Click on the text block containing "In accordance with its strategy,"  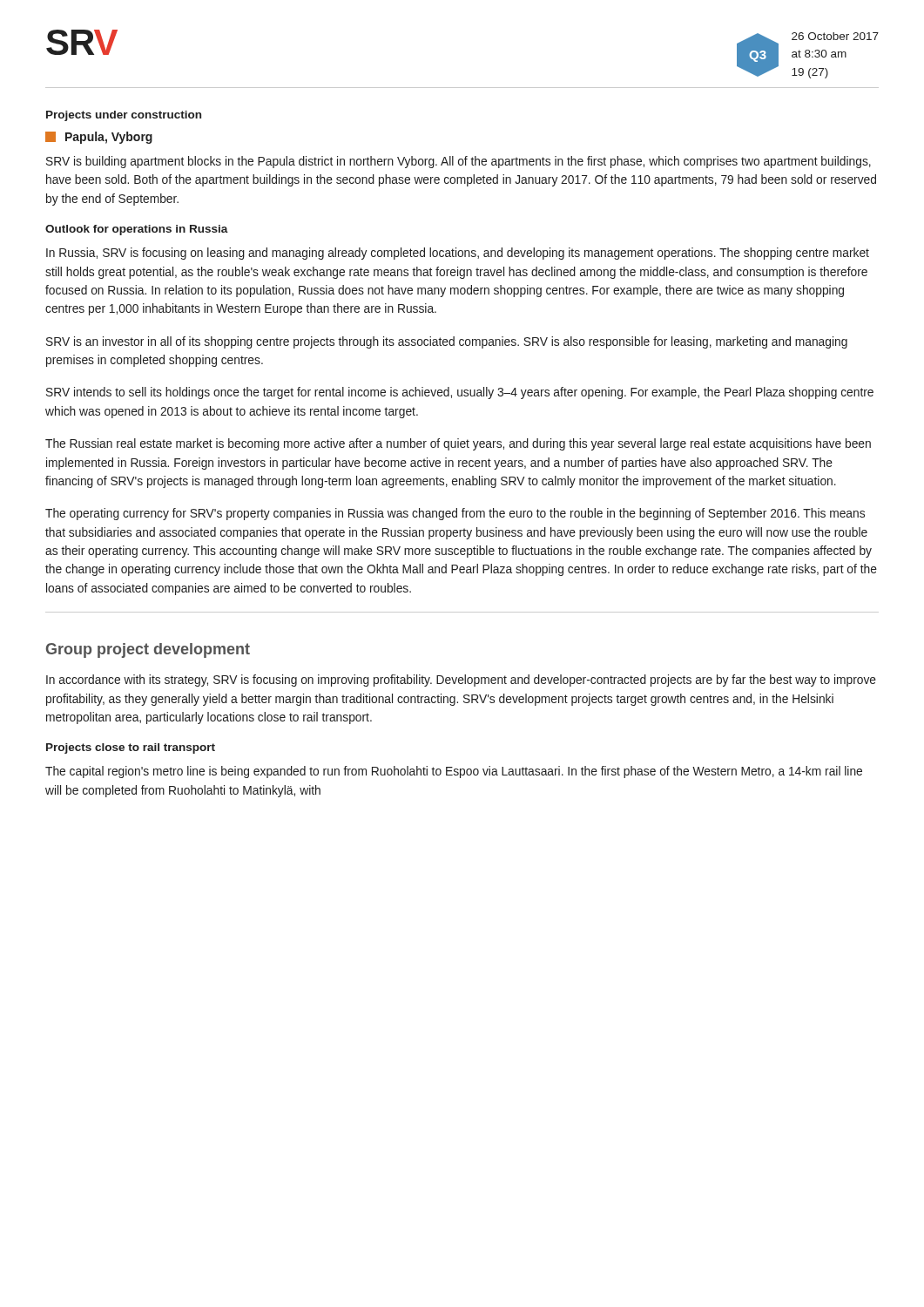461,699
